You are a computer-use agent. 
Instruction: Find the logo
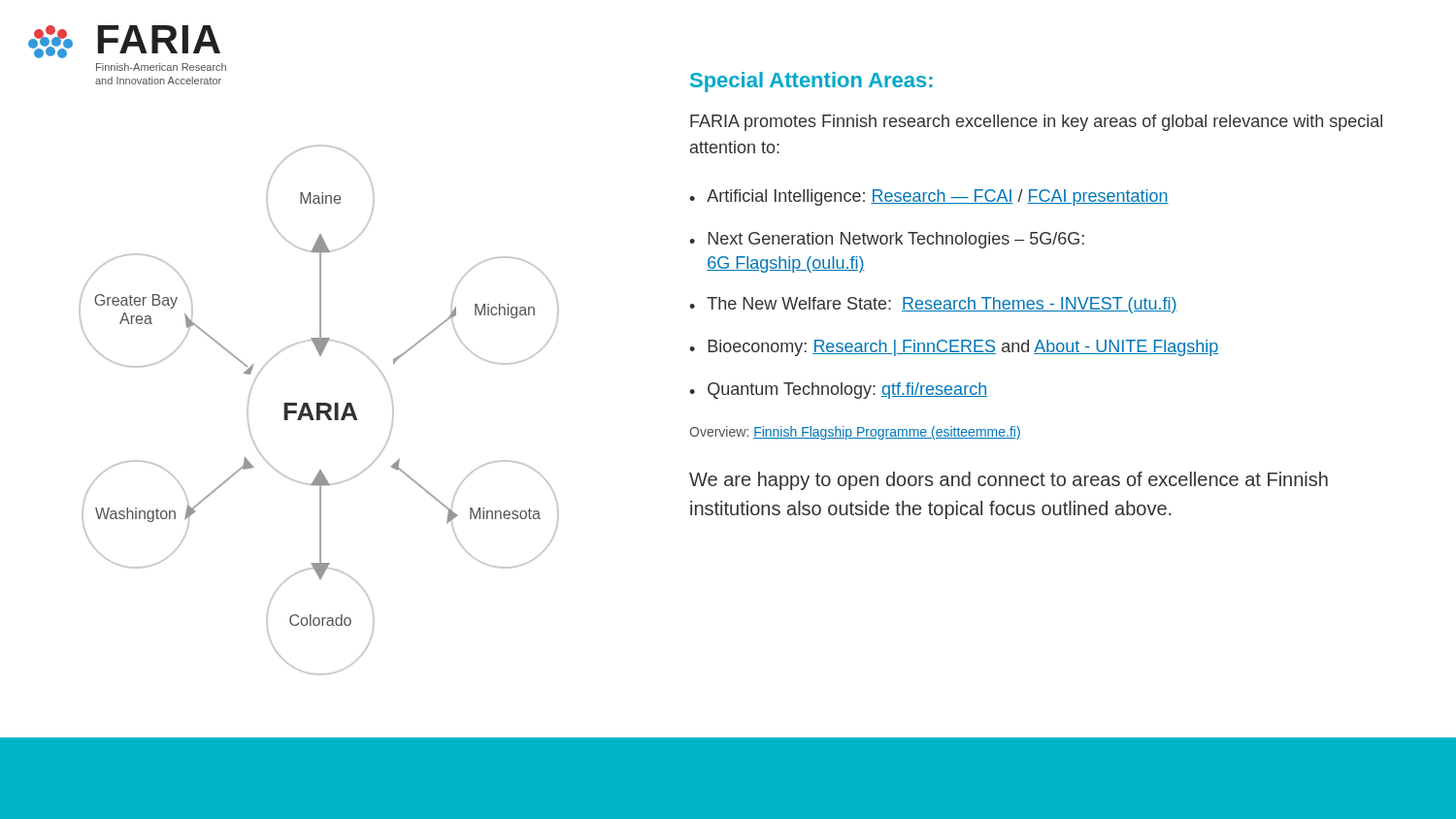tap(123, 54)
